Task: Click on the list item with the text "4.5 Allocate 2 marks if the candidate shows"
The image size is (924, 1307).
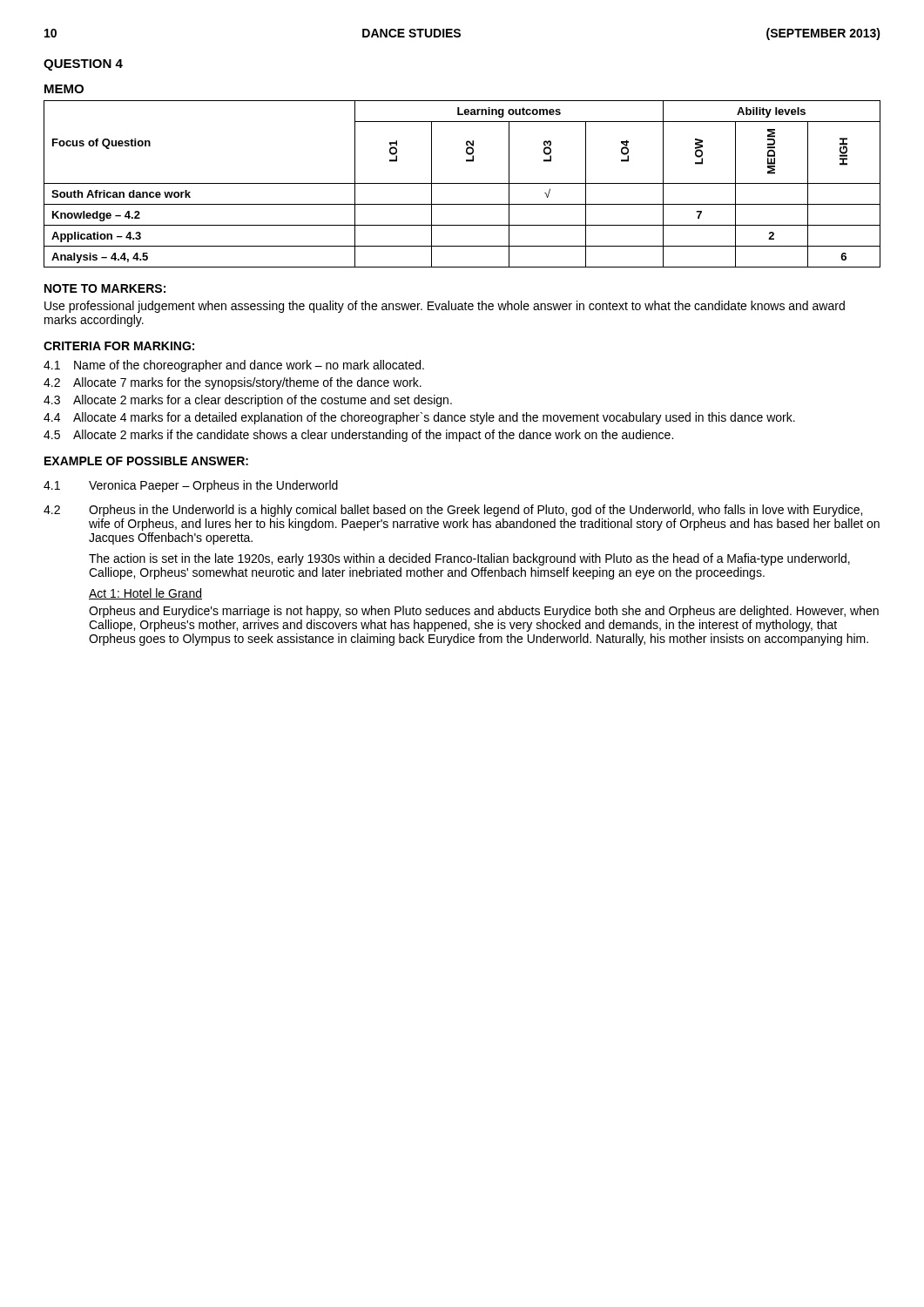Action: 359,435
